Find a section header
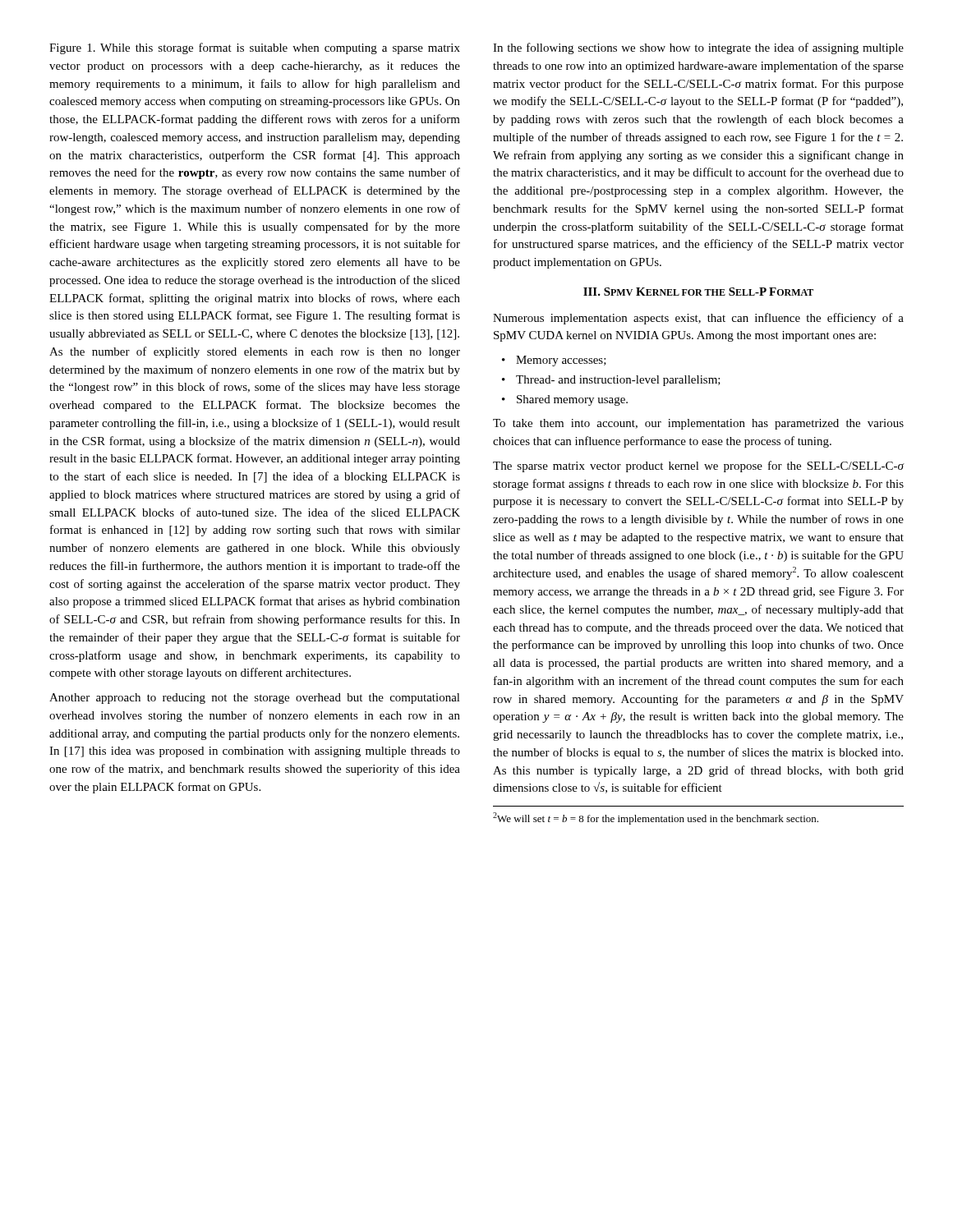 tap(698, 291)
